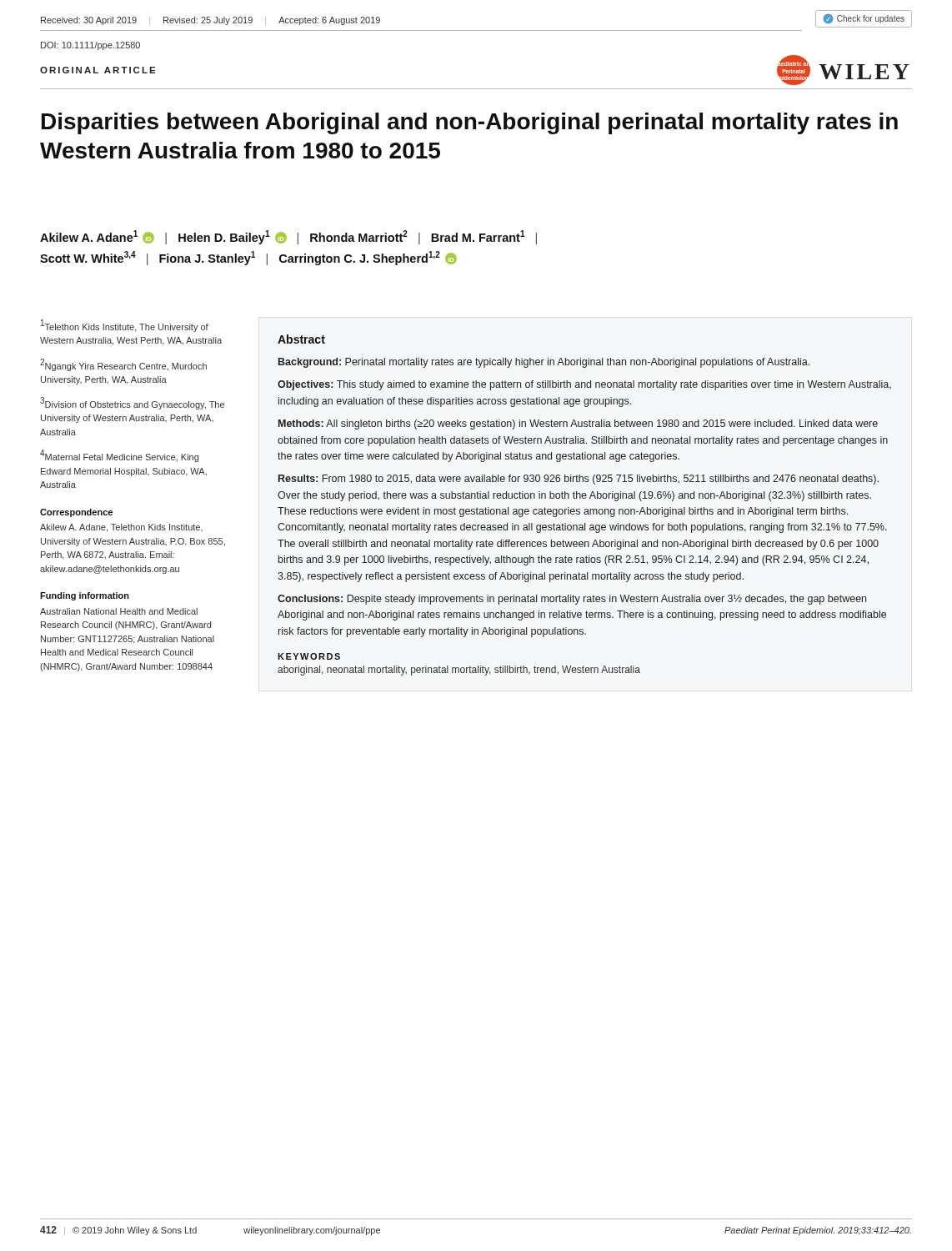Where is the passage that starts "1Telethon Kids Institute, The"?
Image resolution: width=952 pixels, height=1251 pixels.
(125, 326)
